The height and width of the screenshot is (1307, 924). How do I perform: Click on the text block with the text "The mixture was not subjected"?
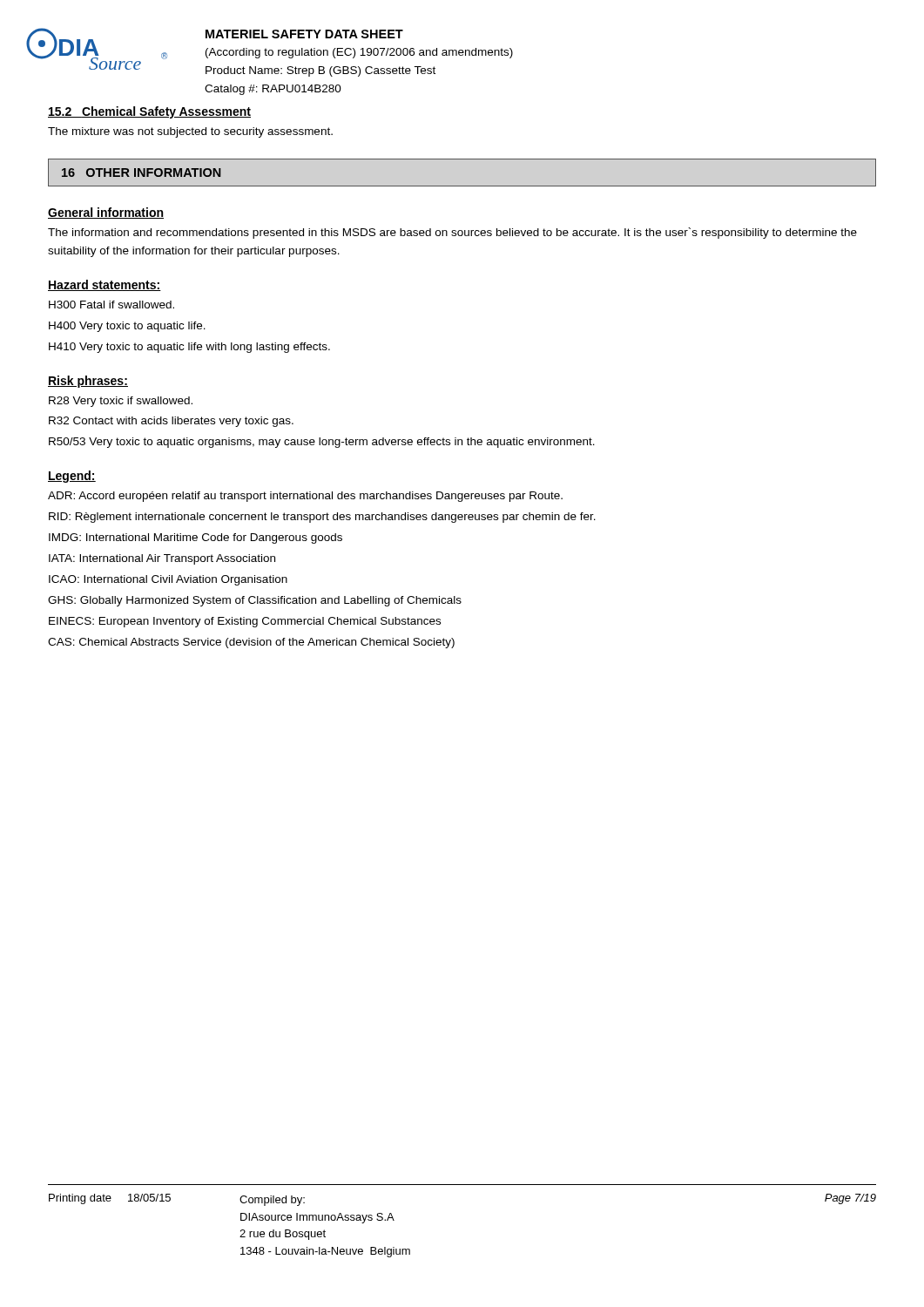[x=191, y=131]
